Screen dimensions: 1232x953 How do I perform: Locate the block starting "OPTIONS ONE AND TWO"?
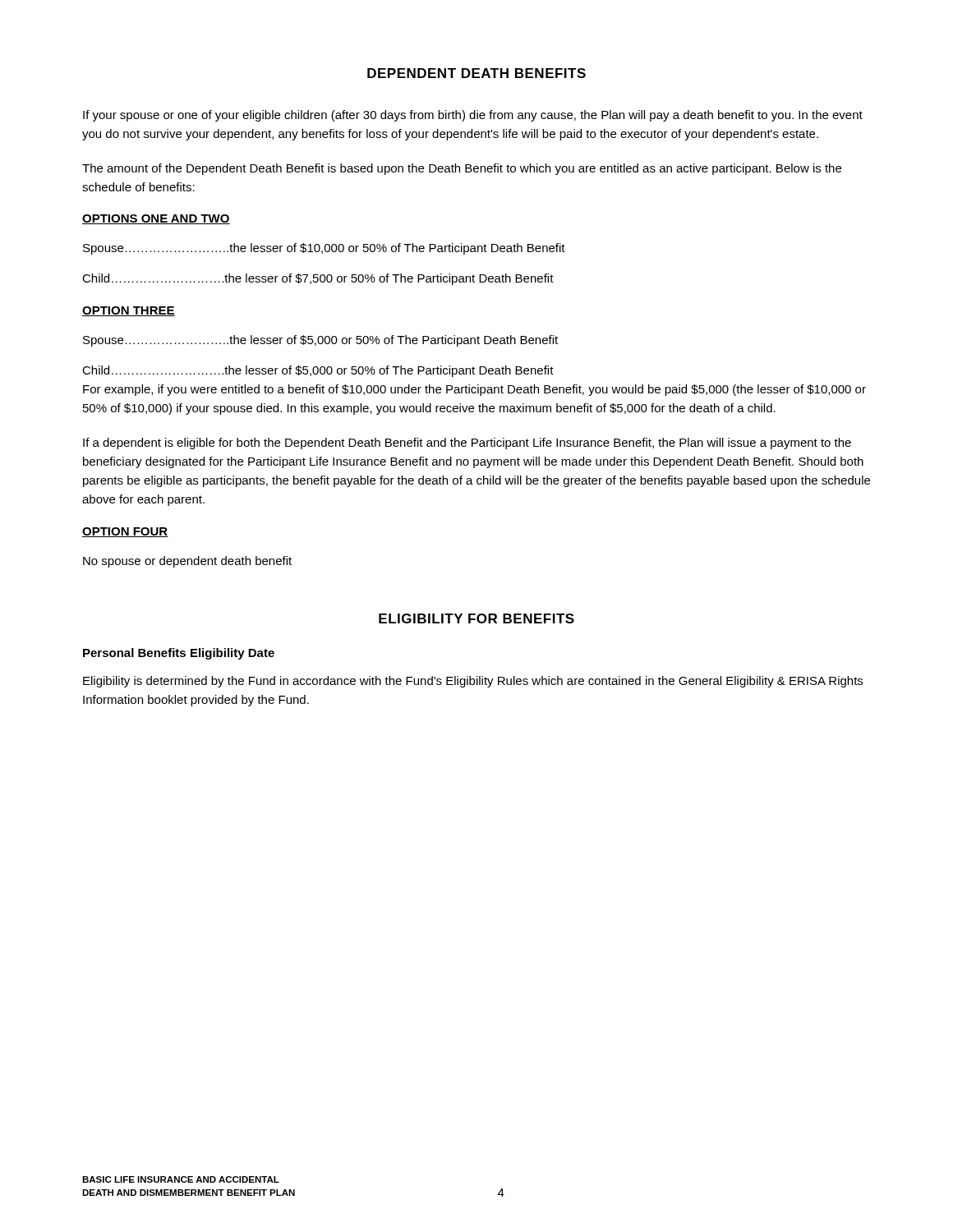click(x=156, y=218)
